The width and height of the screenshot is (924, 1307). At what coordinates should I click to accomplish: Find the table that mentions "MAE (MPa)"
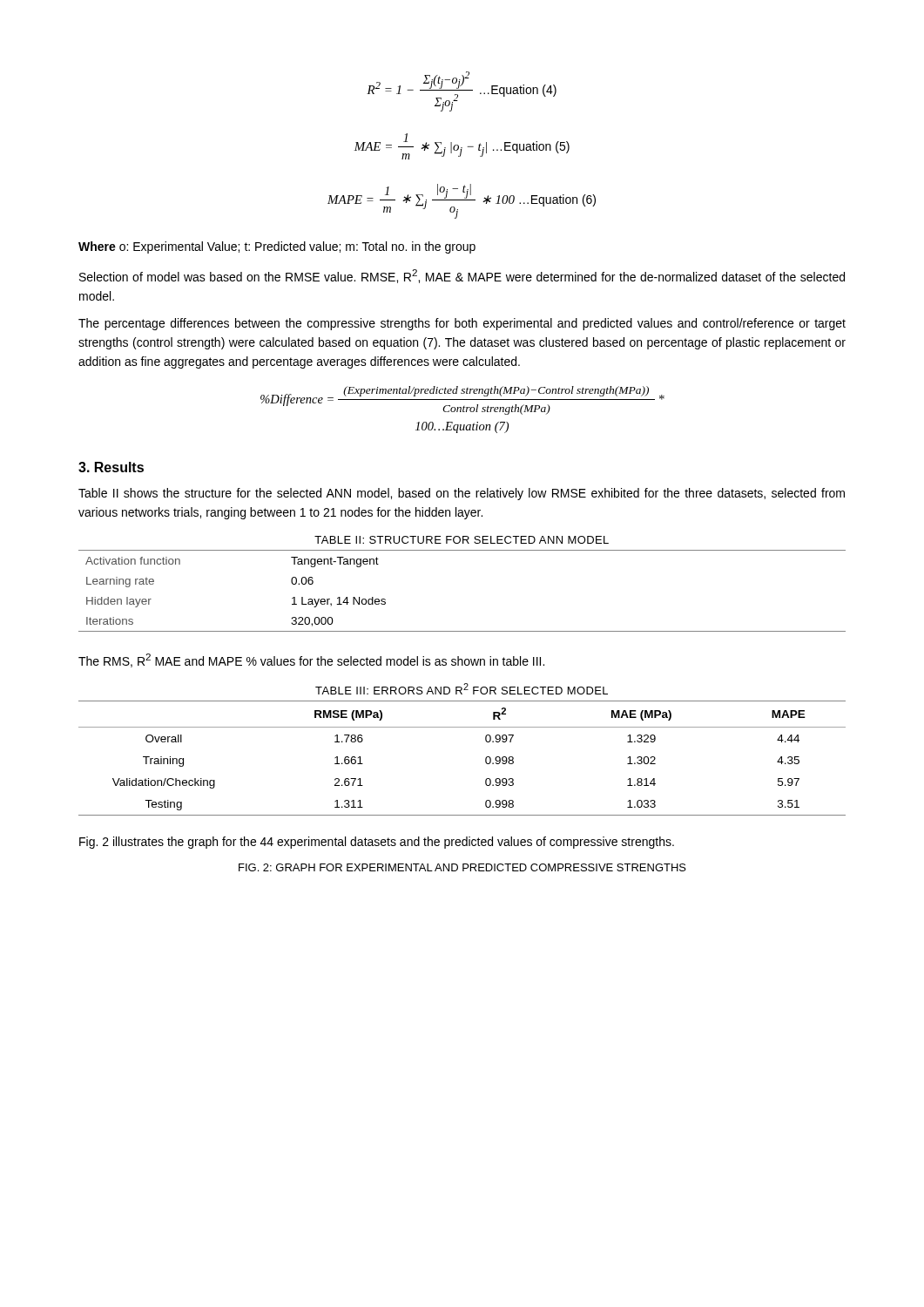[462, 758]
